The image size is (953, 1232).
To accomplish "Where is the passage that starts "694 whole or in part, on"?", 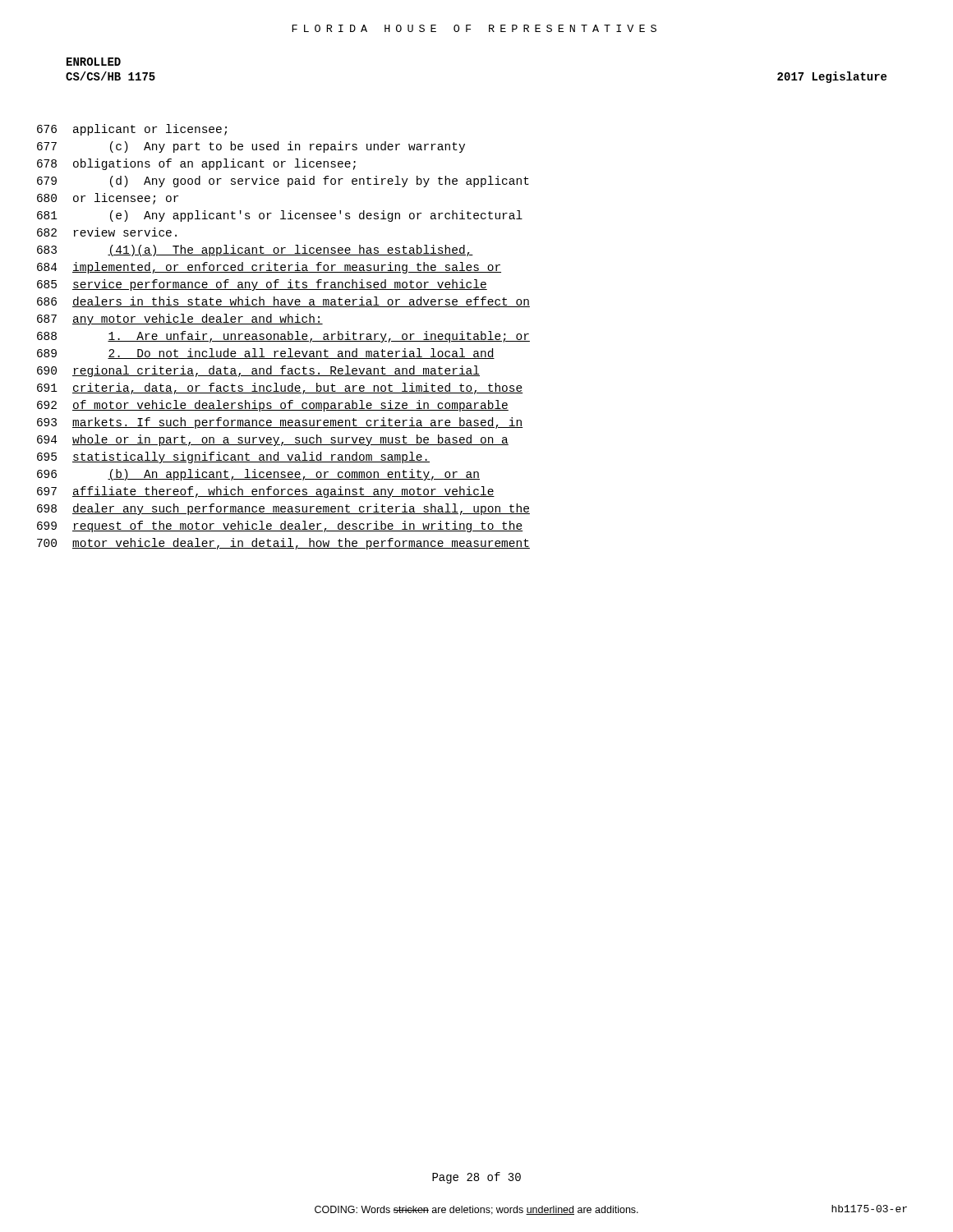I will click(476, 440).
